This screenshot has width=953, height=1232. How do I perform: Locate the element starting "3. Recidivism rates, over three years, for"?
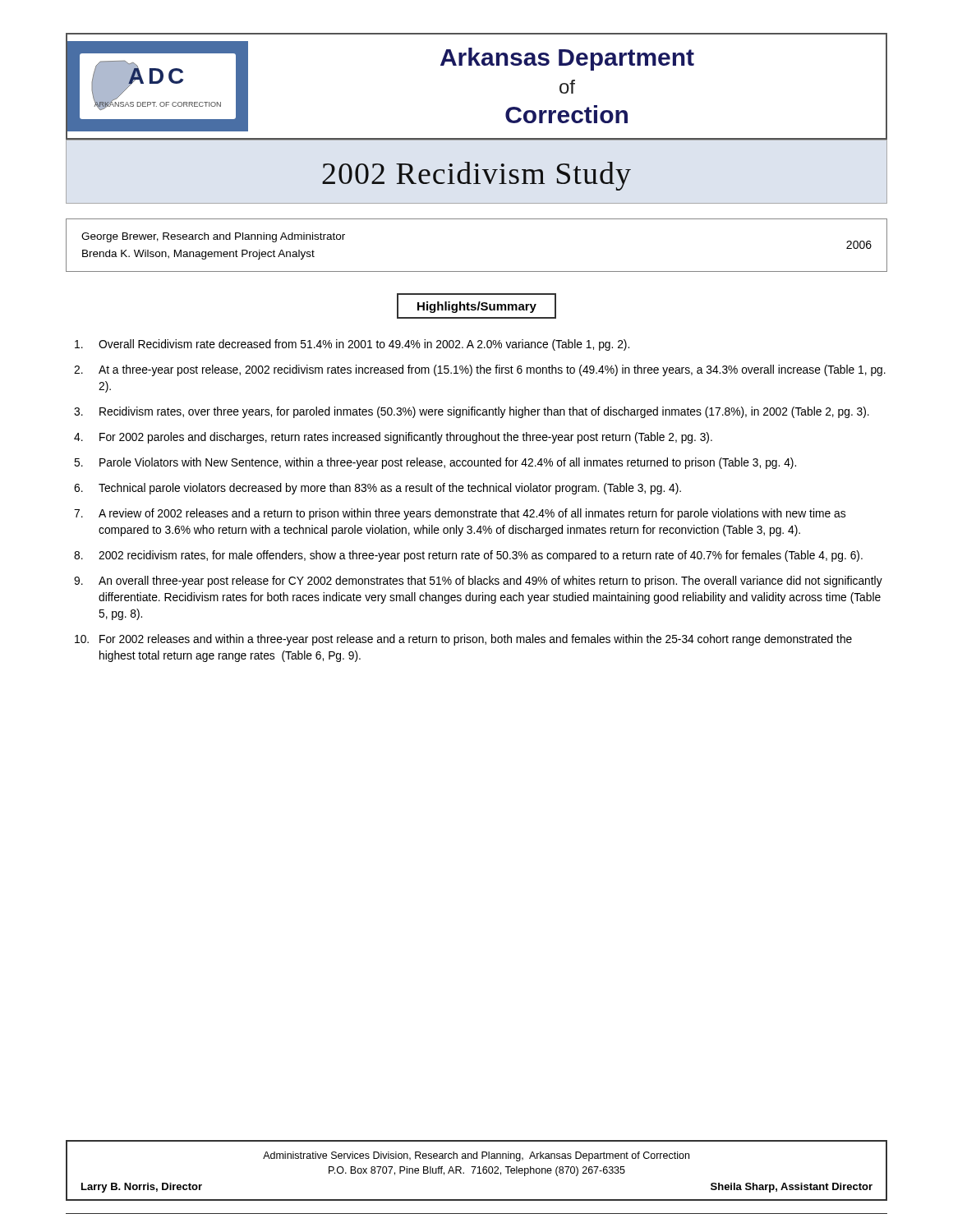[x=481, y=412]
